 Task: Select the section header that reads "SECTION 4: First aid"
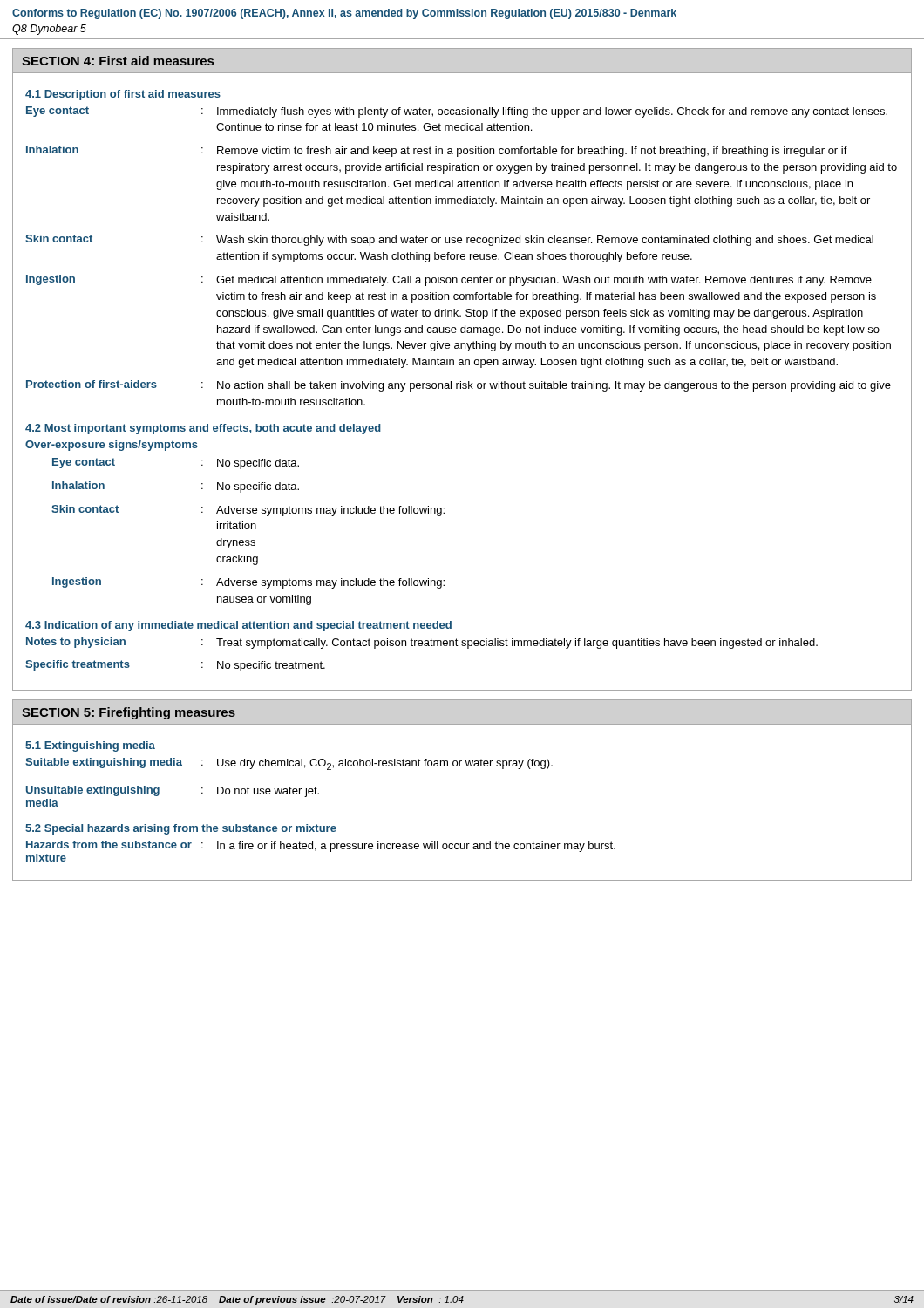118,60
